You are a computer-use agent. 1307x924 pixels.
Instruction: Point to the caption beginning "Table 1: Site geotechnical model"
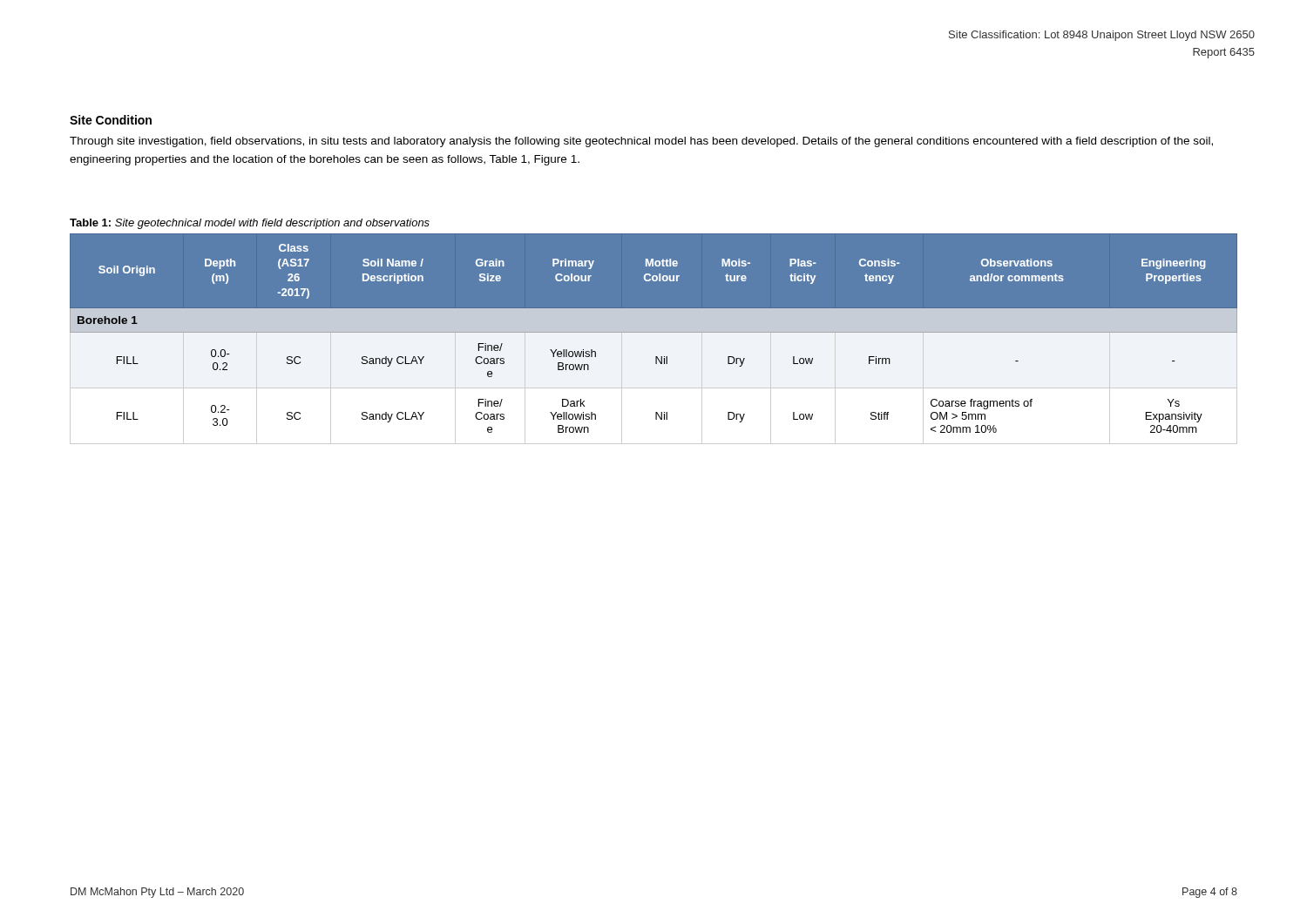coord(250,222)
